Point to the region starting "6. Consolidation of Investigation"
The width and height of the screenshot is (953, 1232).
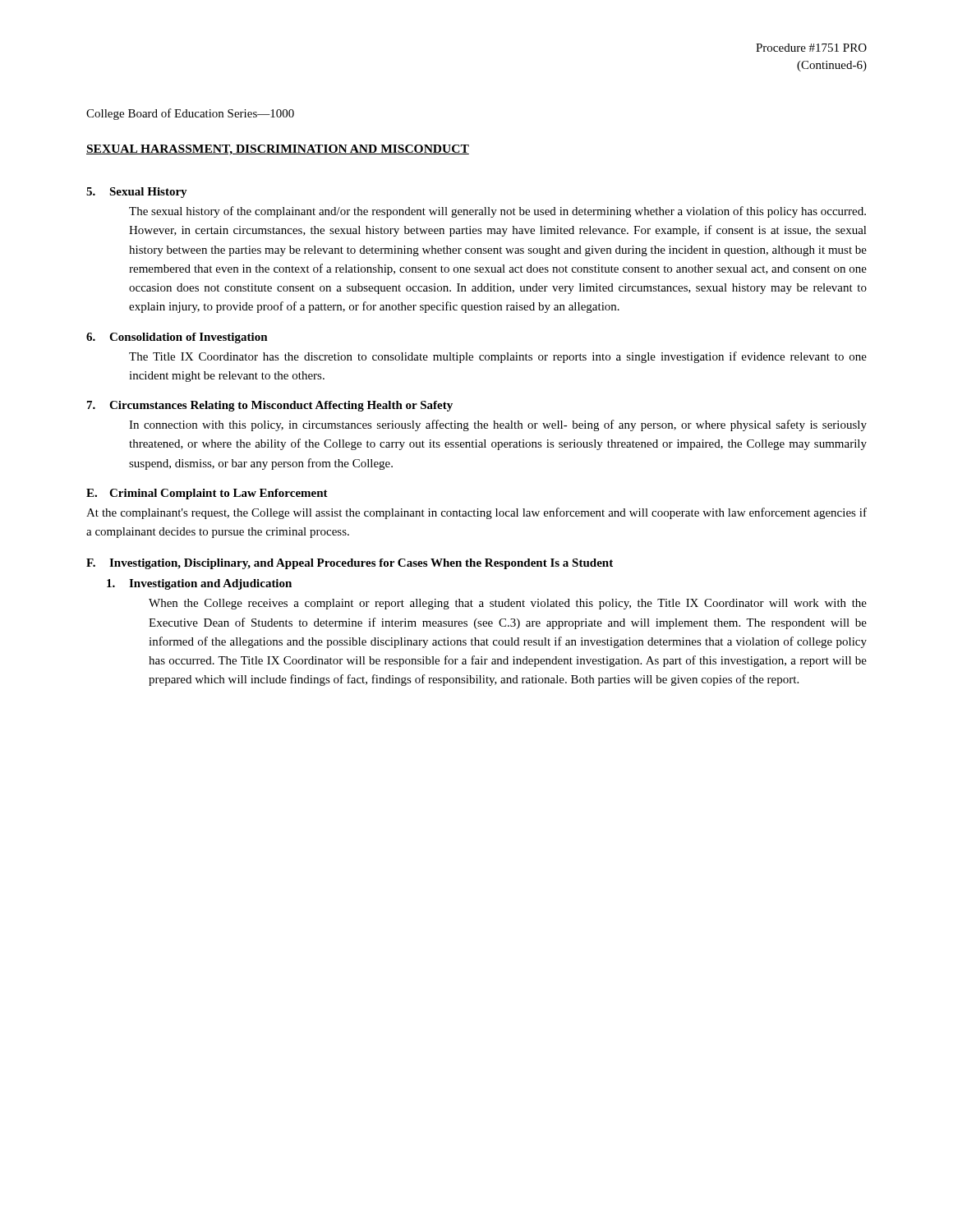177,337
